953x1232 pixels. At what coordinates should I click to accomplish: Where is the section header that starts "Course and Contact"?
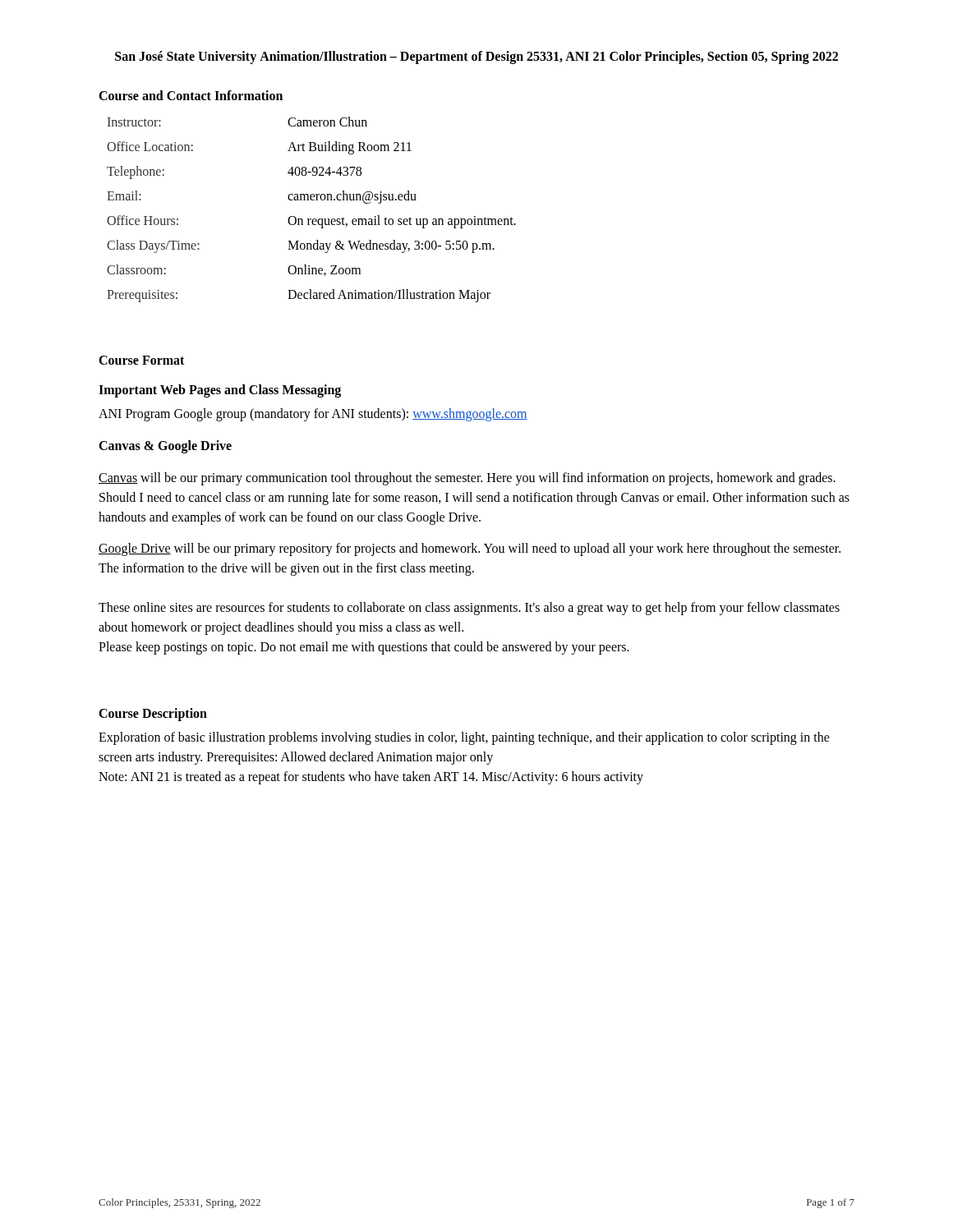191,96
